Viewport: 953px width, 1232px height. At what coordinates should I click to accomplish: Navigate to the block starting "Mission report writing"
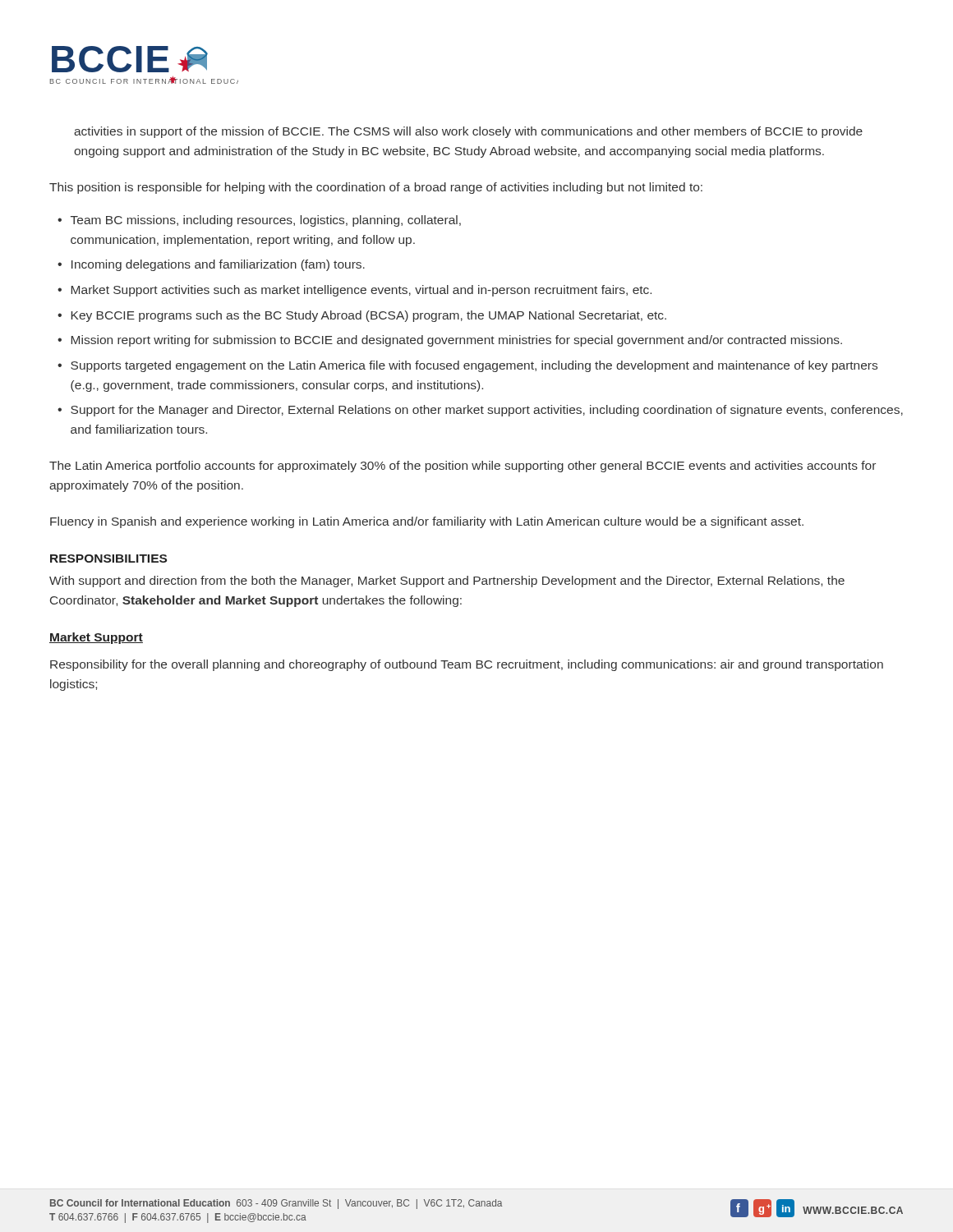pyautogui.click(x=457, y=340)
